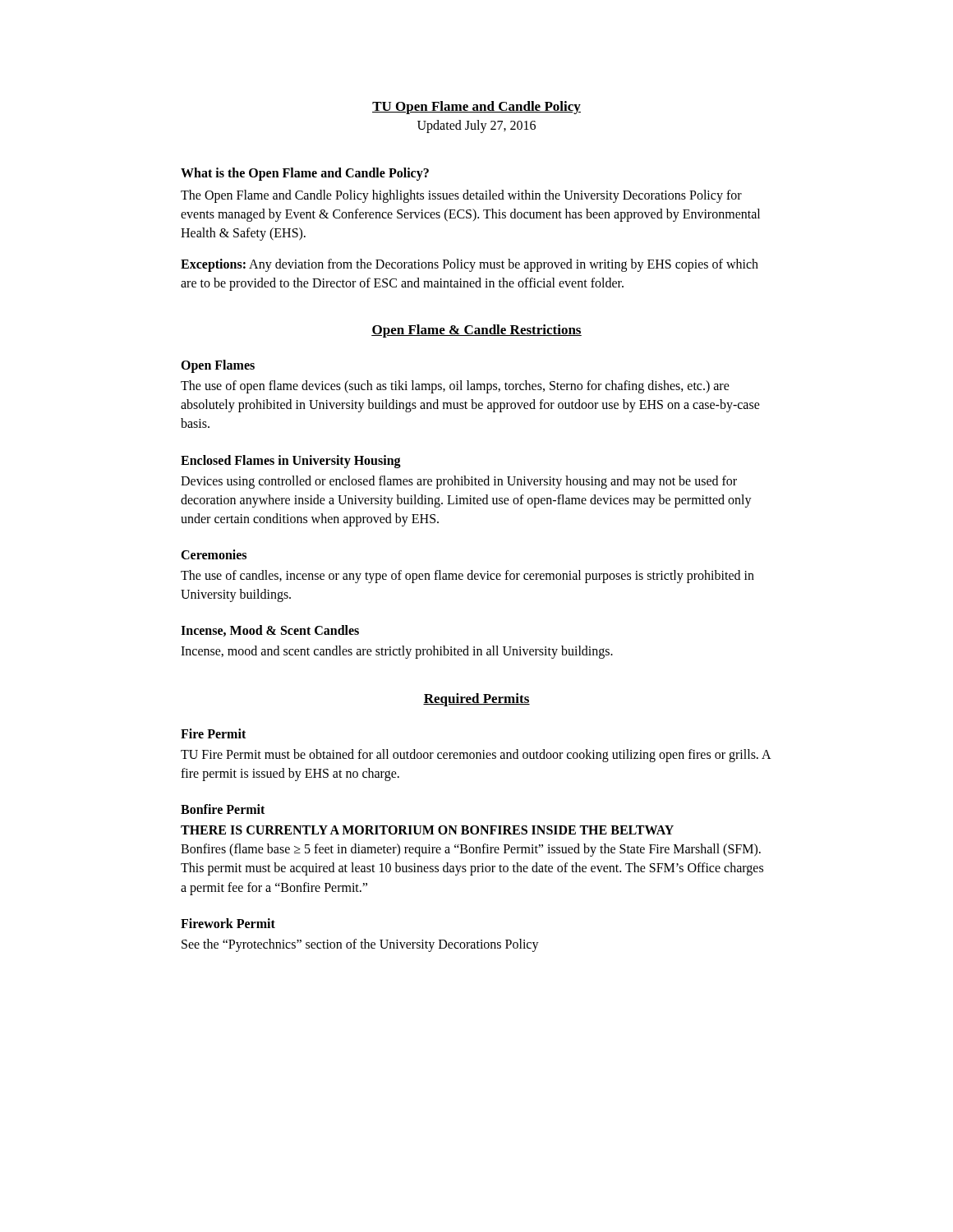Select the text block that says "Incense, mood and scent candles"

(397, 651)
